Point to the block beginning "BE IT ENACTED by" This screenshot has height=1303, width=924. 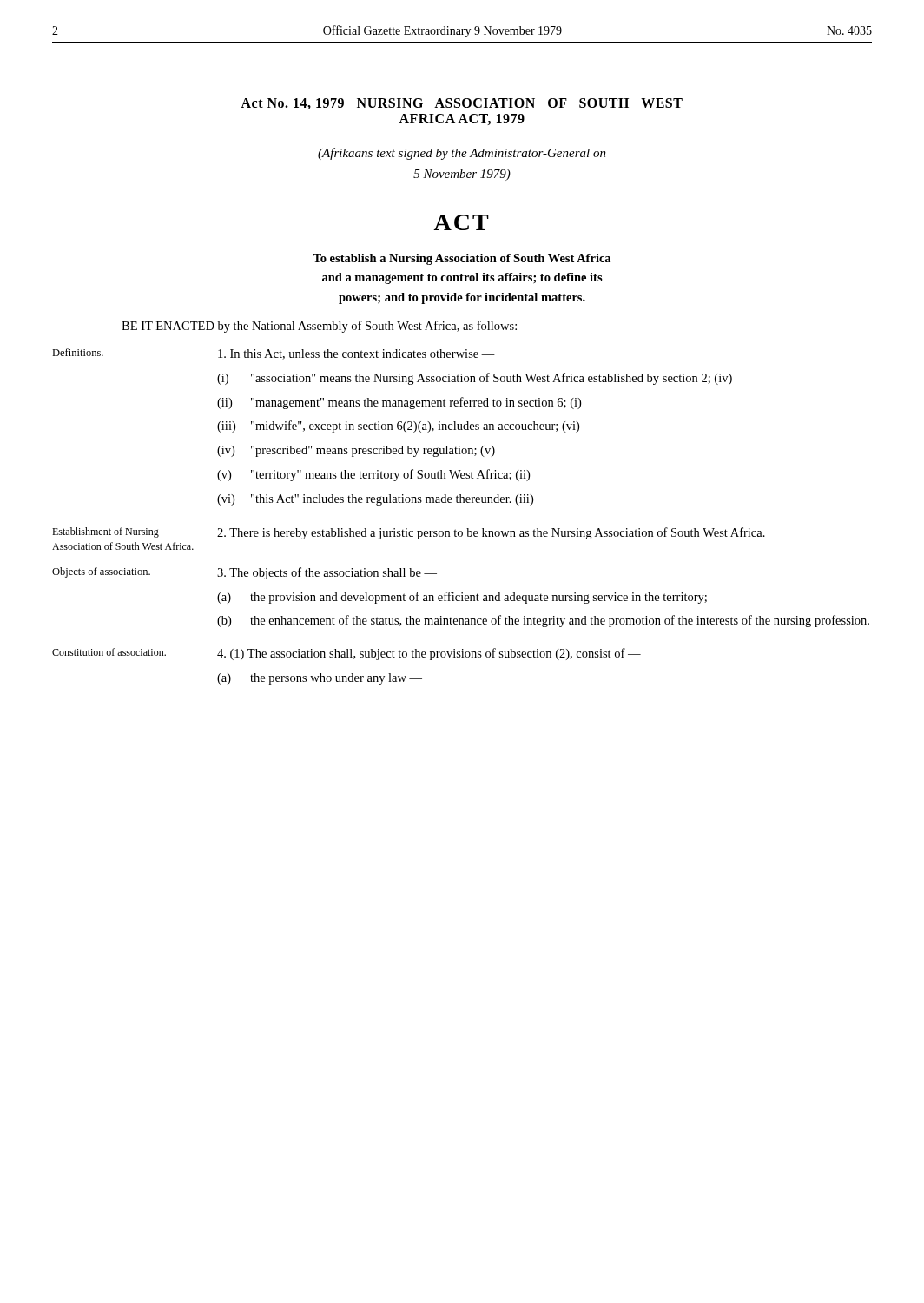pyautogui.click(x=326, y=326)
